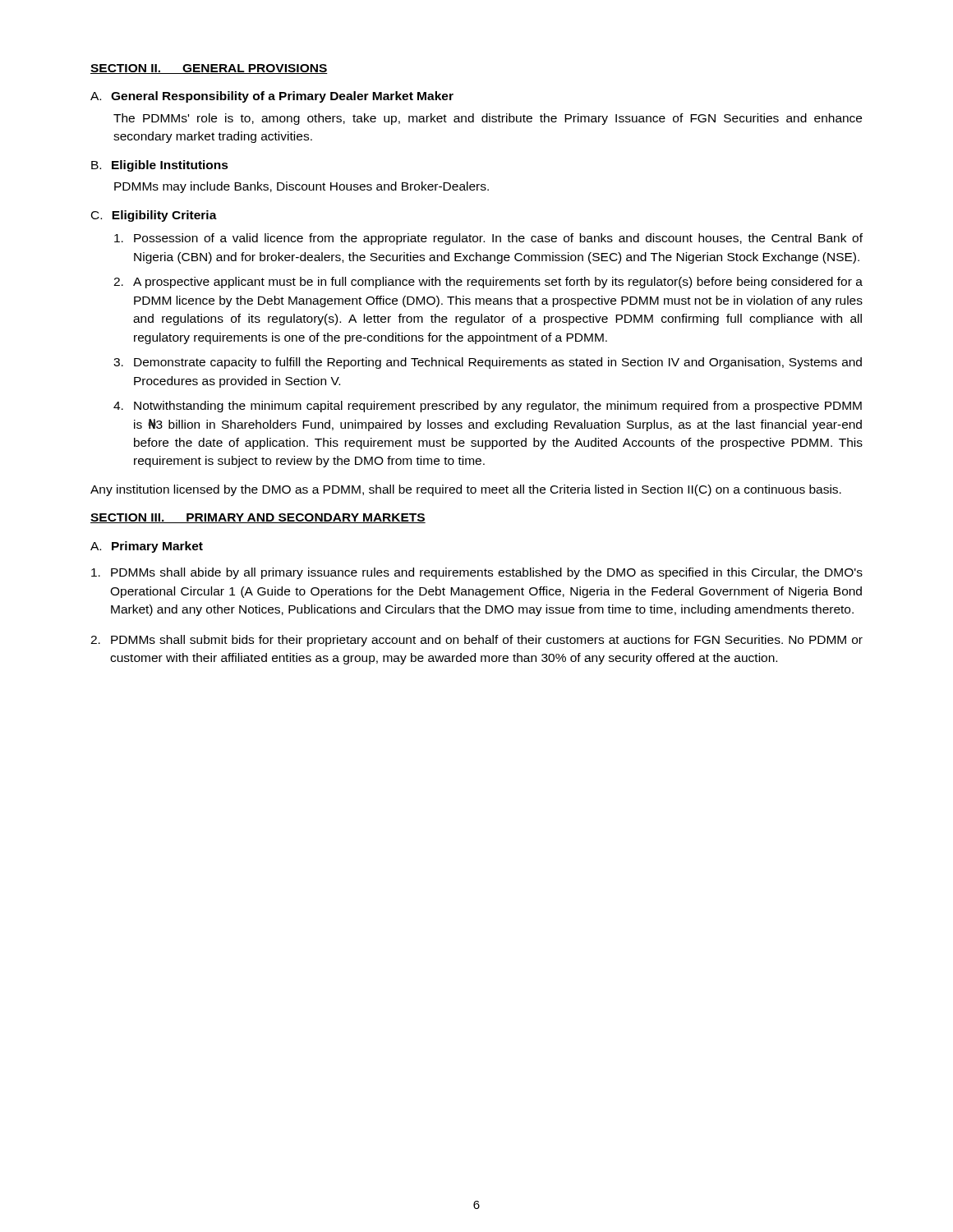Where is the section header that starts "SECTION III. PRIMARY AND SECONDARY"?
Image resolution: width=953 pixels, height=1232 pixels.
click(x=258, y=517)
